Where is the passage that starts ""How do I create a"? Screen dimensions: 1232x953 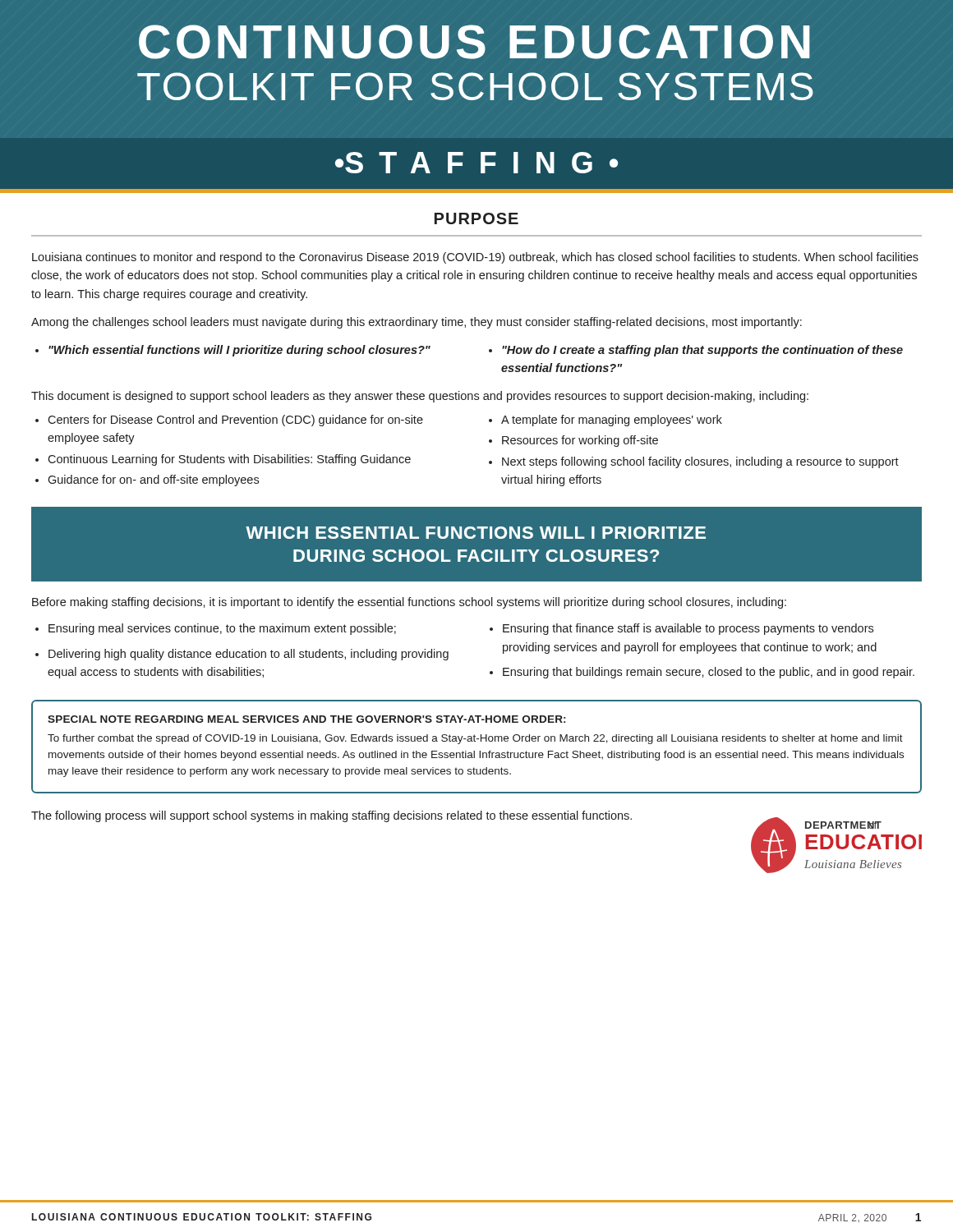(x=702, y=359)
